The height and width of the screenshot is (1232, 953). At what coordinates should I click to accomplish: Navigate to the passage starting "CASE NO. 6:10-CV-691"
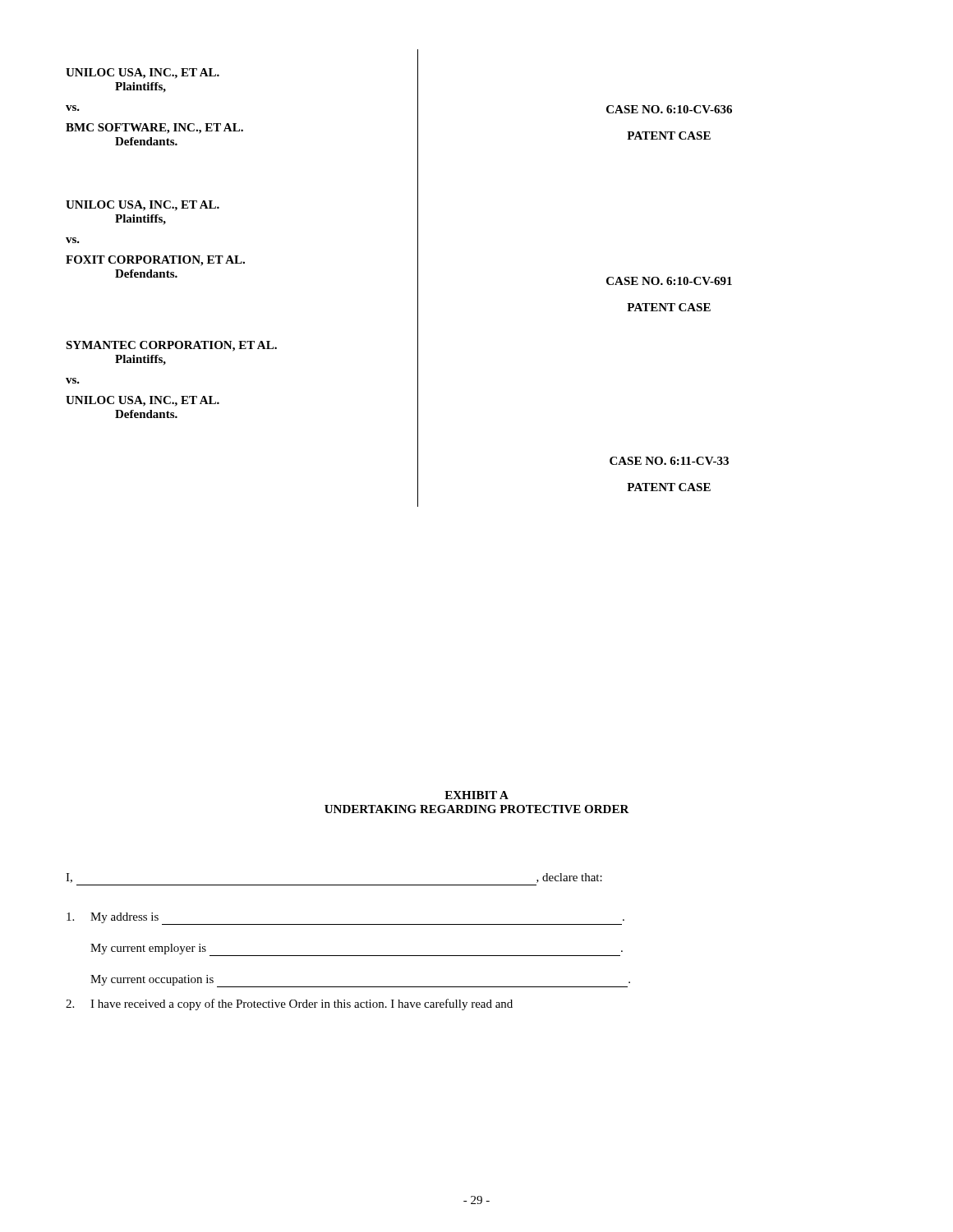pyautogui.click(x=669, y=294)
